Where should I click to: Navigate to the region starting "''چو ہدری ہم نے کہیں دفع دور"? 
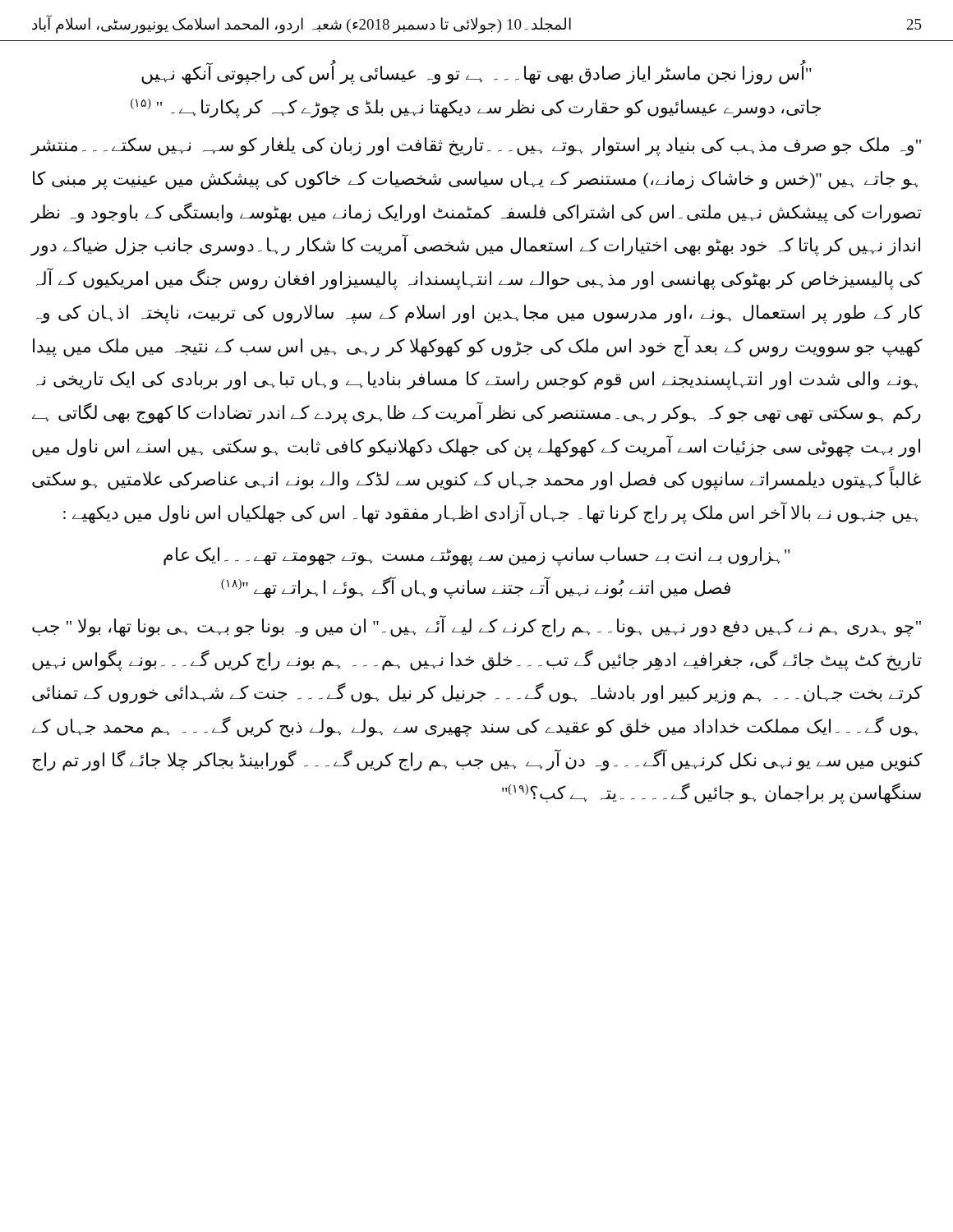476,710
